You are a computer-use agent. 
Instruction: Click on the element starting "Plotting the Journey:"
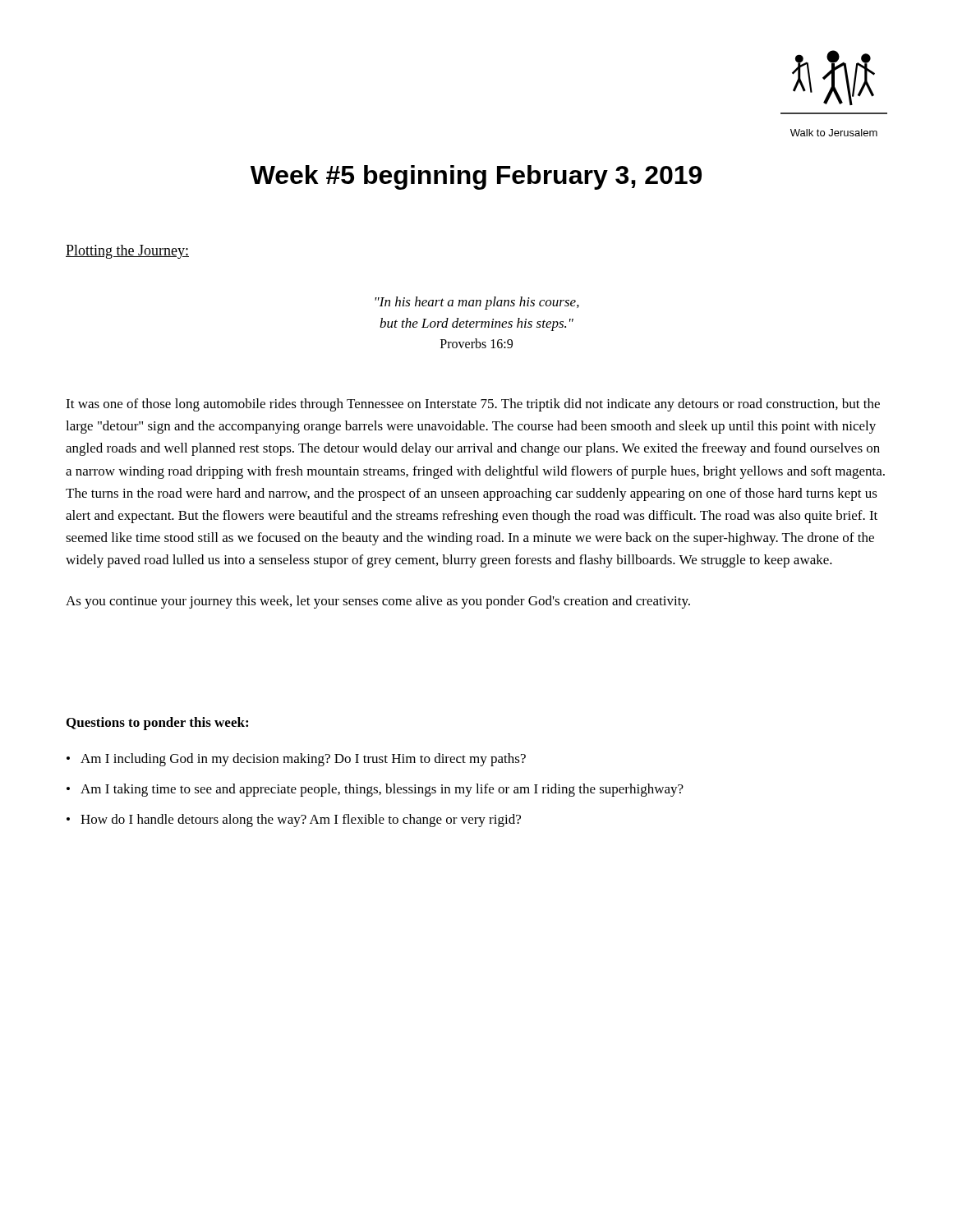click(127, 251)
